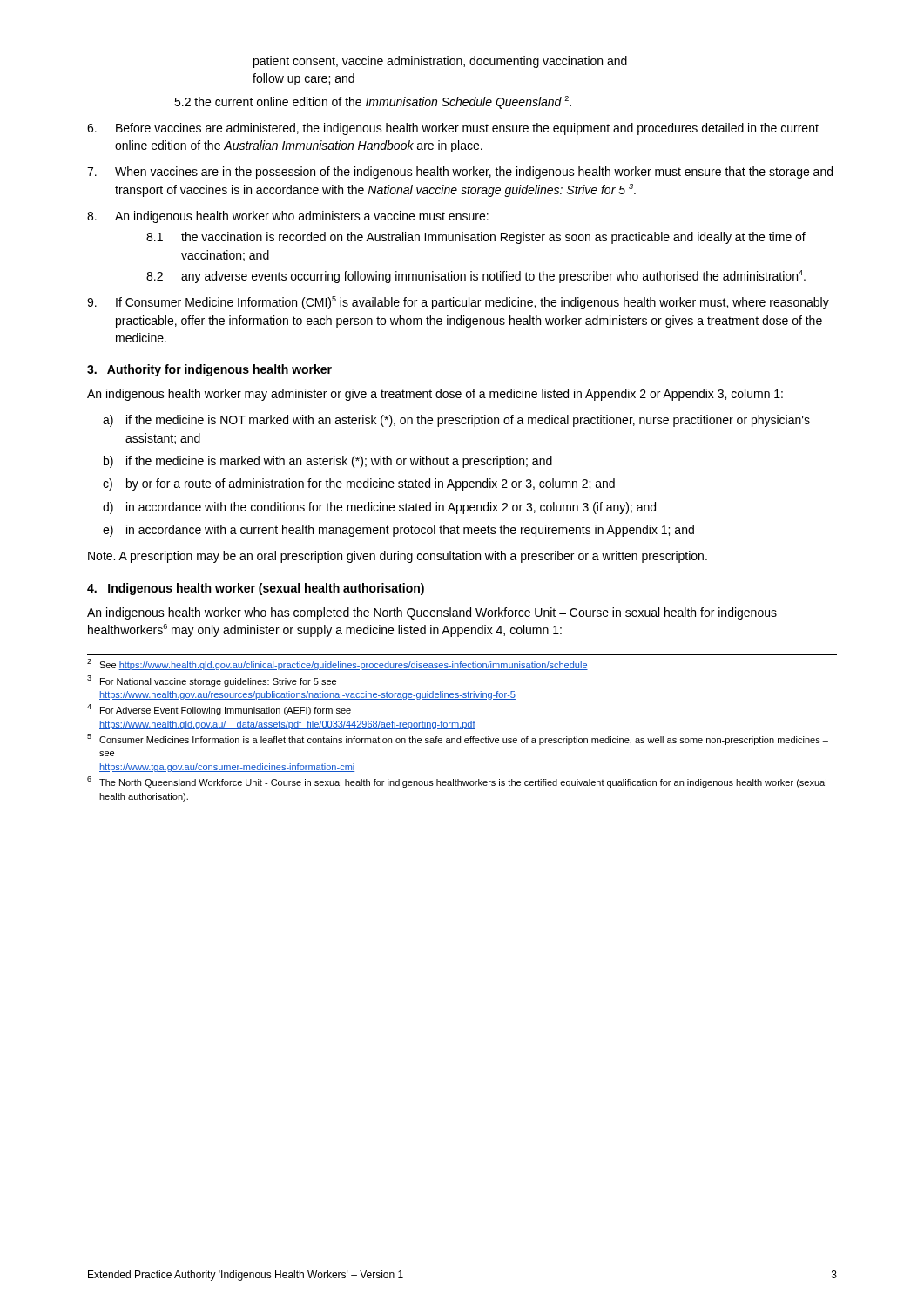Locate the text starting "3. Authority for indigenous health worker"
924x1307 pixels.
click(x=210, y=370)
